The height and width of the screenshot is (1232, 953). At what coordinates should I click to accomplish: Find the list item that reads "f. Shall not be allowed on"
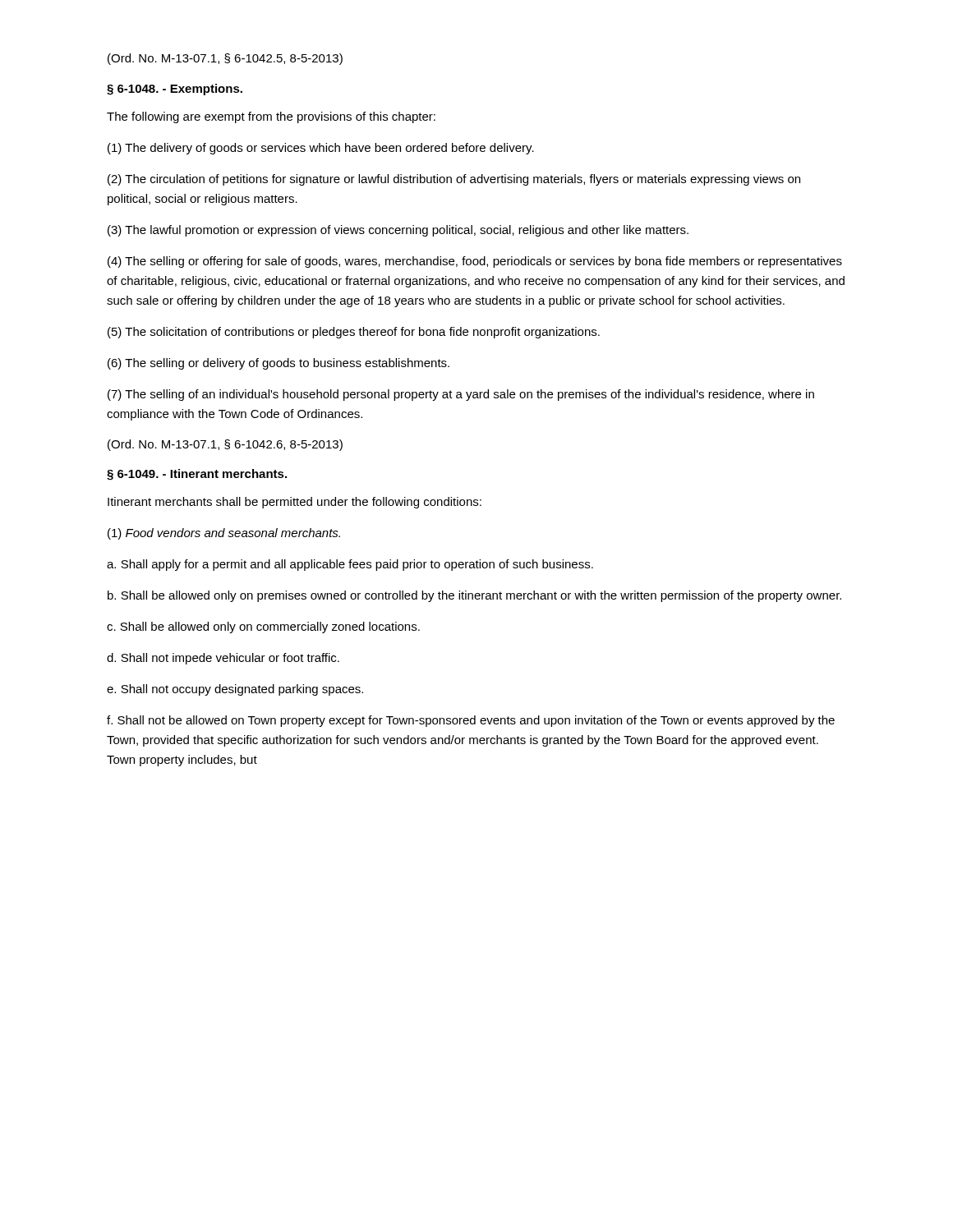(471, 740)
